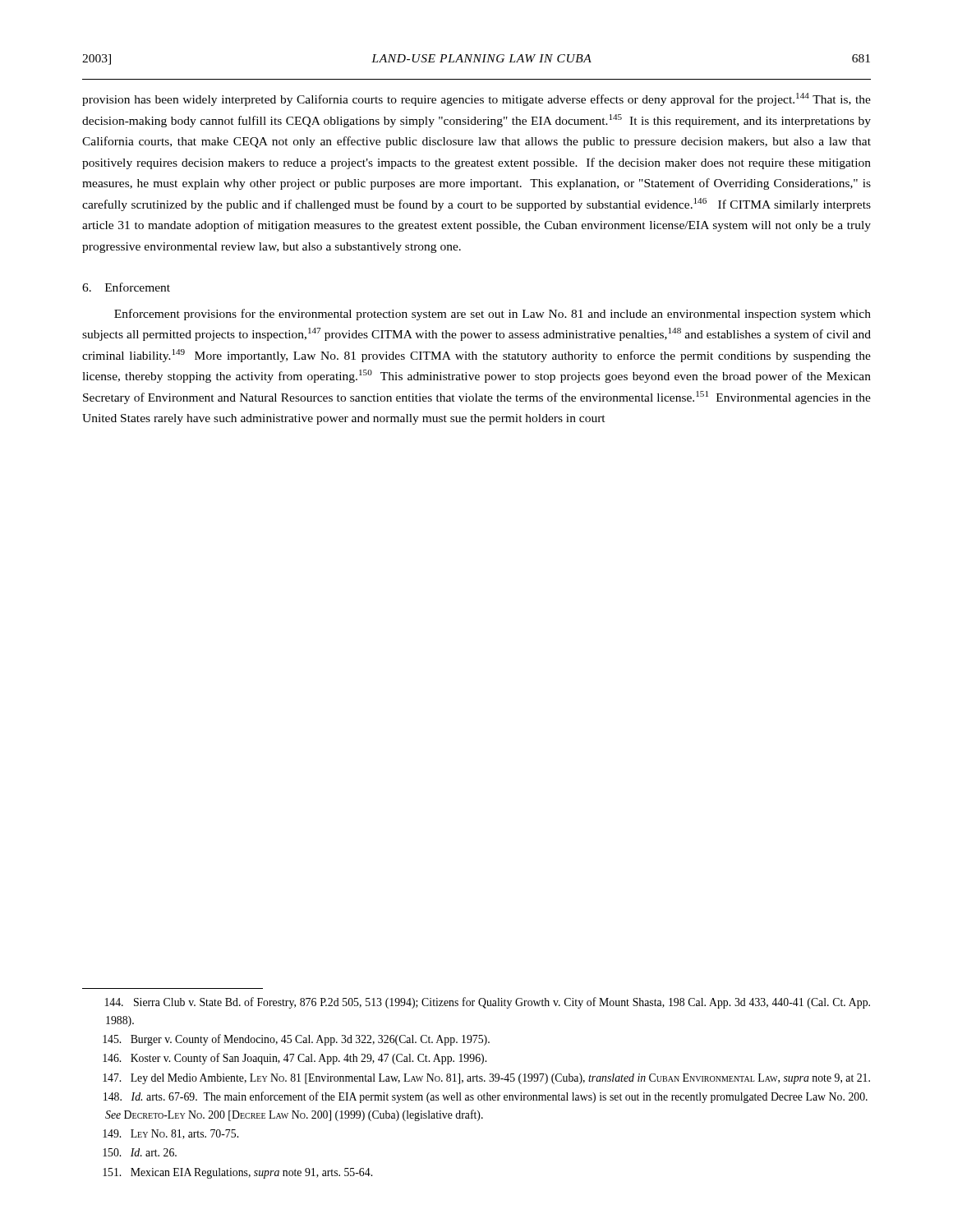Select the passage starting "Burger v. County of"
Image resolution: width=953 pixels, height=1232 pixels.
point(286,1039)
